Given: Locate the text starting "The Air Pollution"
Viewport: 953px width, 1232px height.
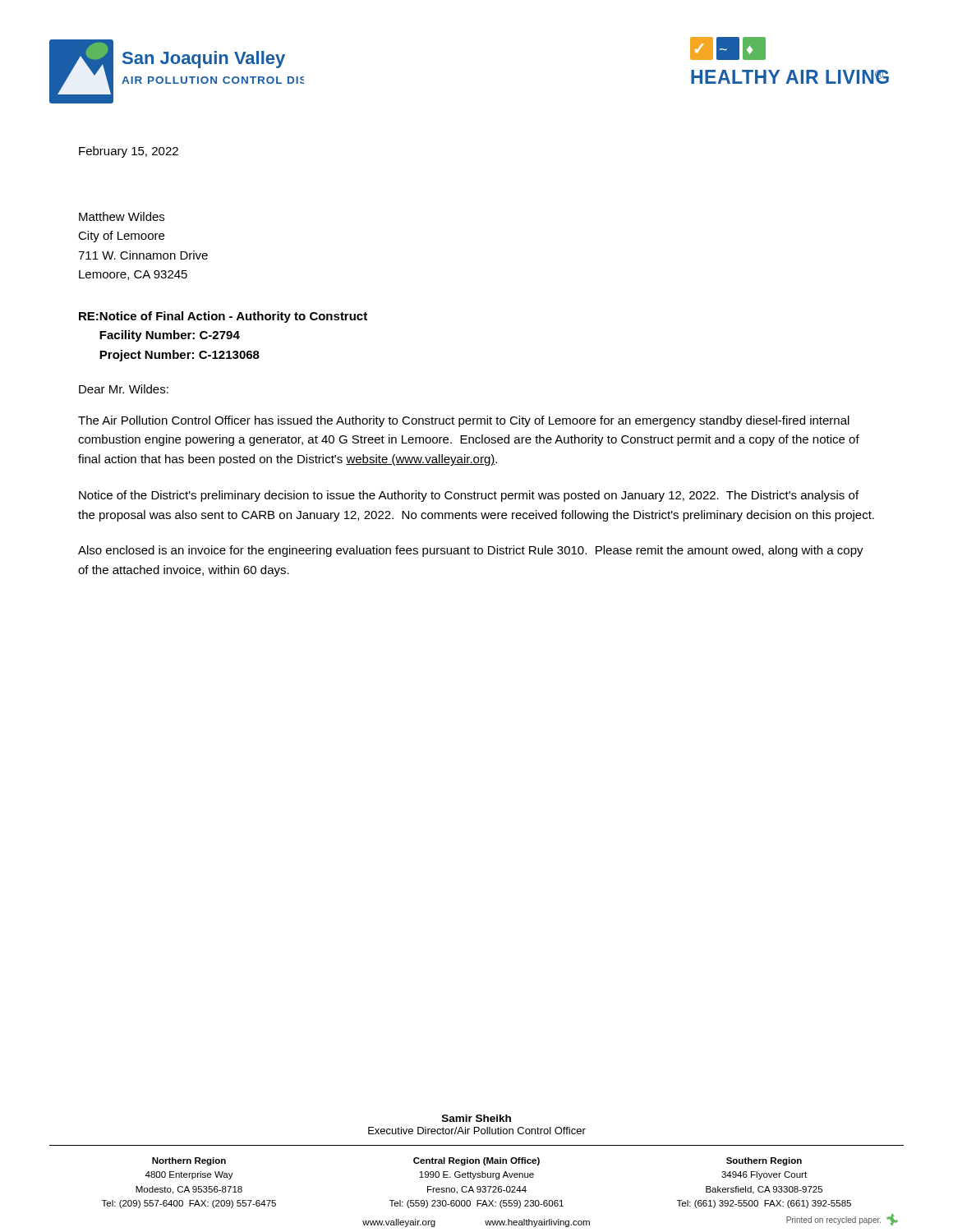Looking at the screenshot, I should tap(468, 439).
